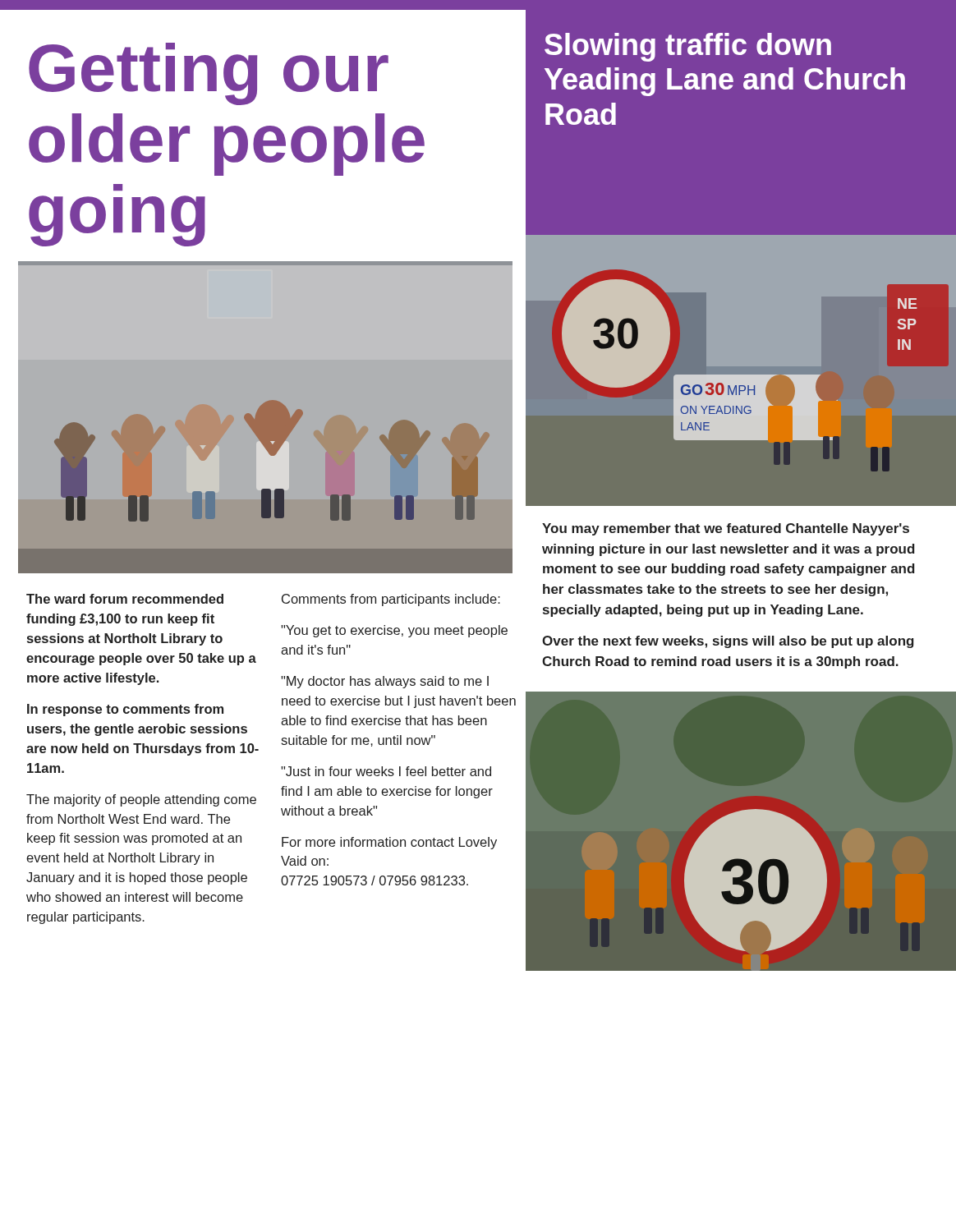Find the text starting "You may remember that we featured Chantelle Nayyer's"

741,596
